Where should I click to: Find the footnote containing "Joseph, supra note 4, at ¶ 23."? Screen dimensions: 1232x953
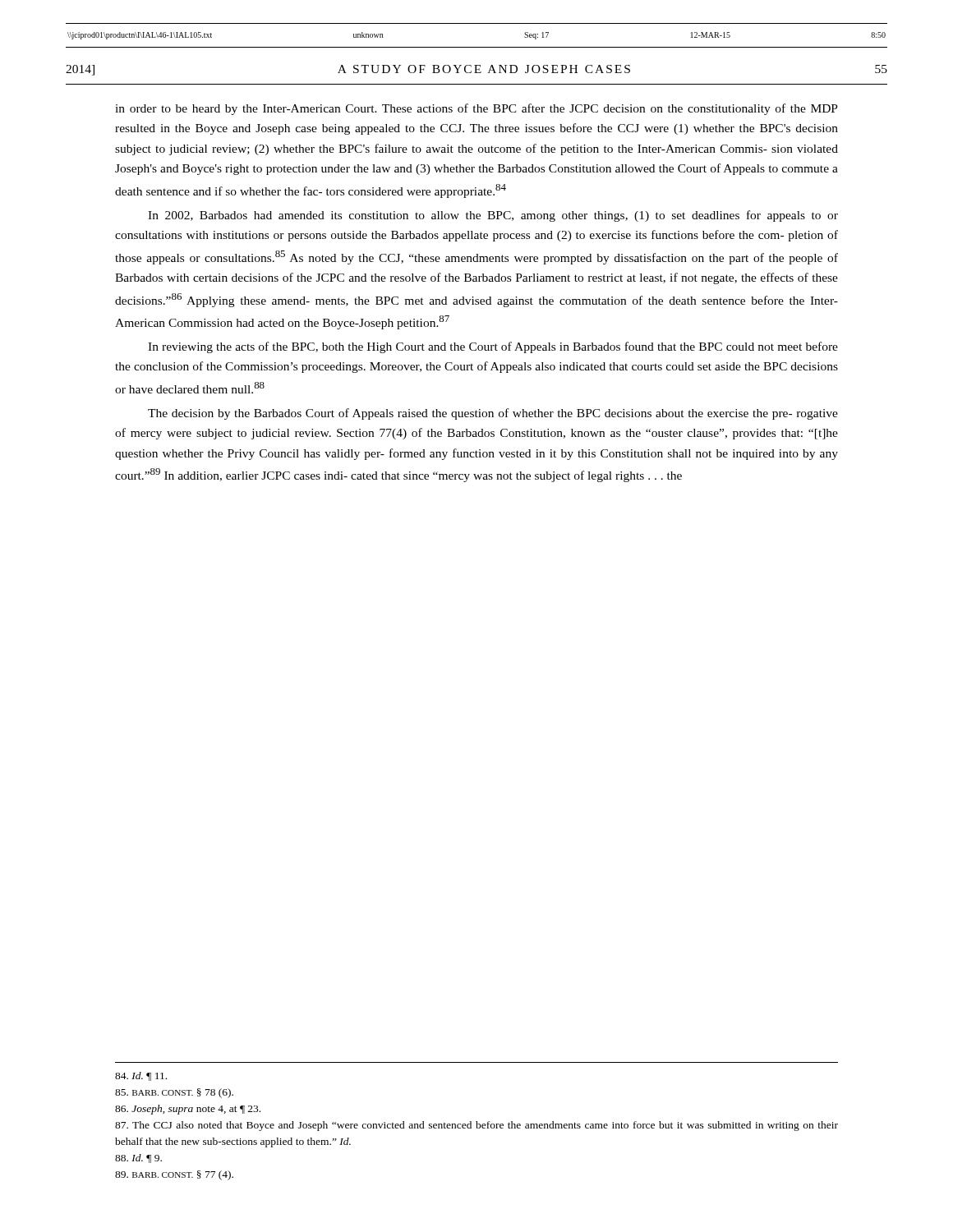point(188,1109)
